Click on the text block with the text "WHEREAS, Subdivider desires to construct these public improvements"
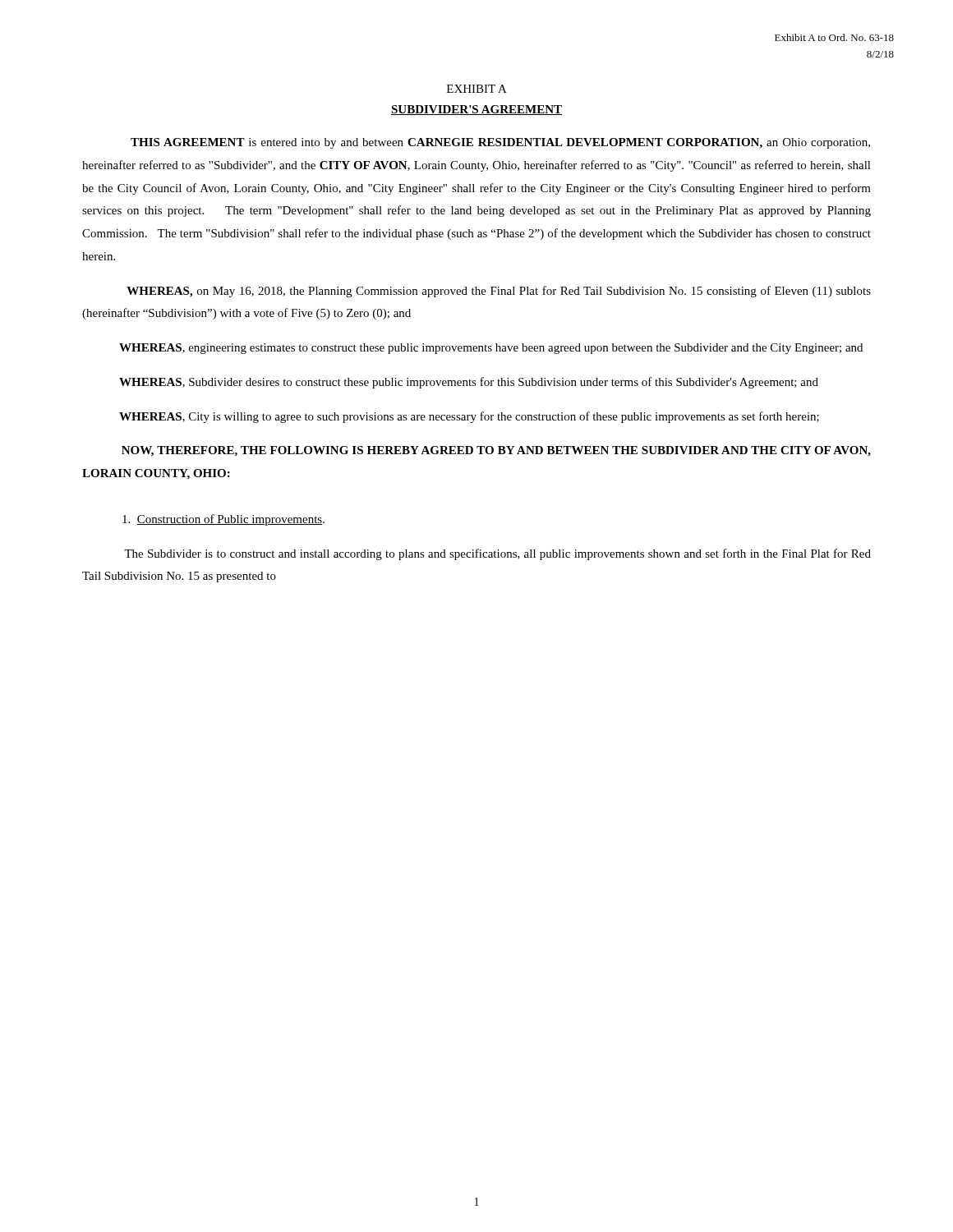This screenshot has width=953, height=1232. point(450,382)
